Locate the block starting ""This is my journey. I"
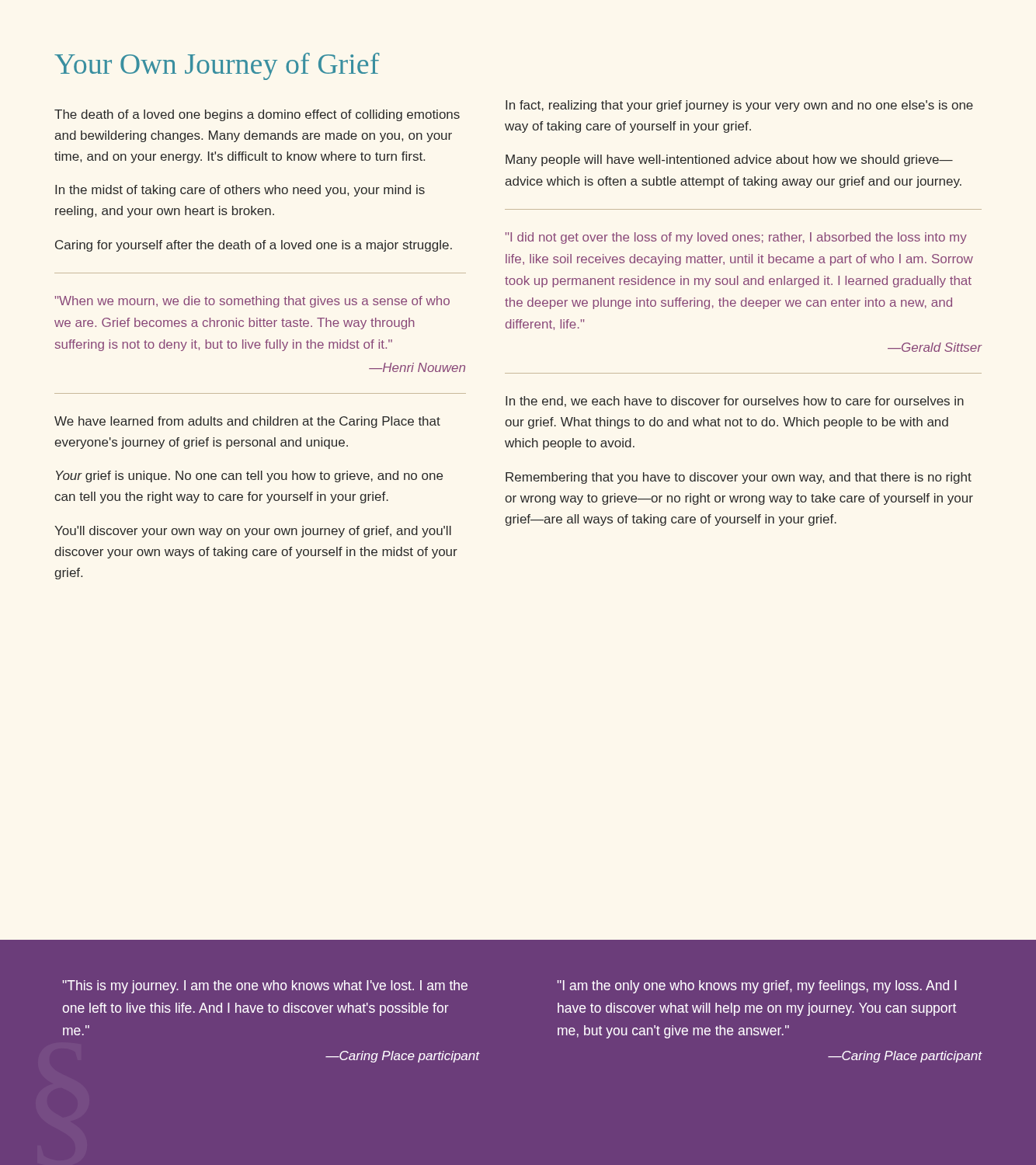The image size is (1036, 1165). coord(271,1019)
